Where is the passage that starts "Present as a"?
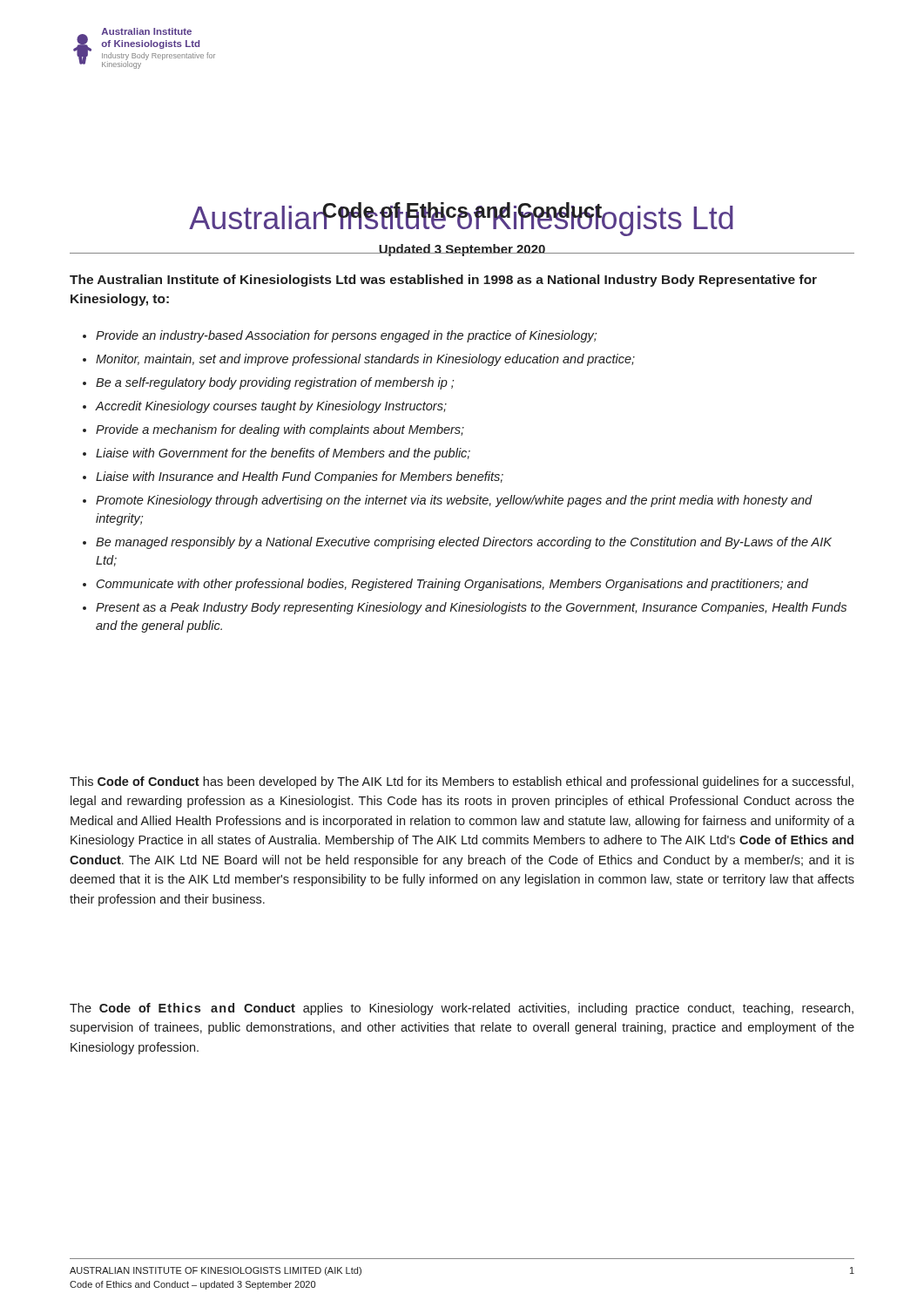This screenshot has height=1307, width=924. click(x=471, y=617)
